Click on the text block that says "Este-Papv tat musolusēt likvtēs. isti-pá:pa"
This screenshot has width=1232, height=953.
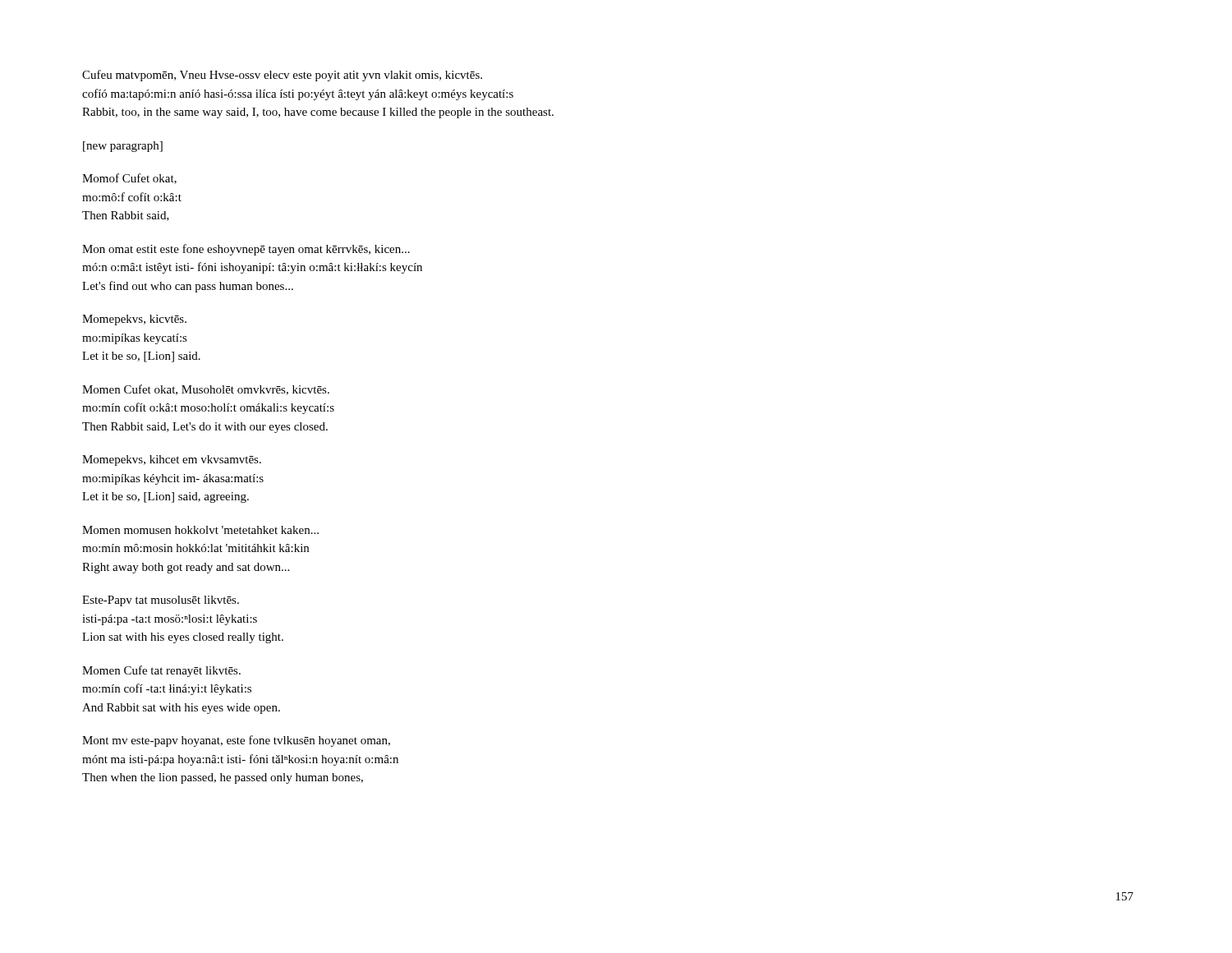coord(161,601)
